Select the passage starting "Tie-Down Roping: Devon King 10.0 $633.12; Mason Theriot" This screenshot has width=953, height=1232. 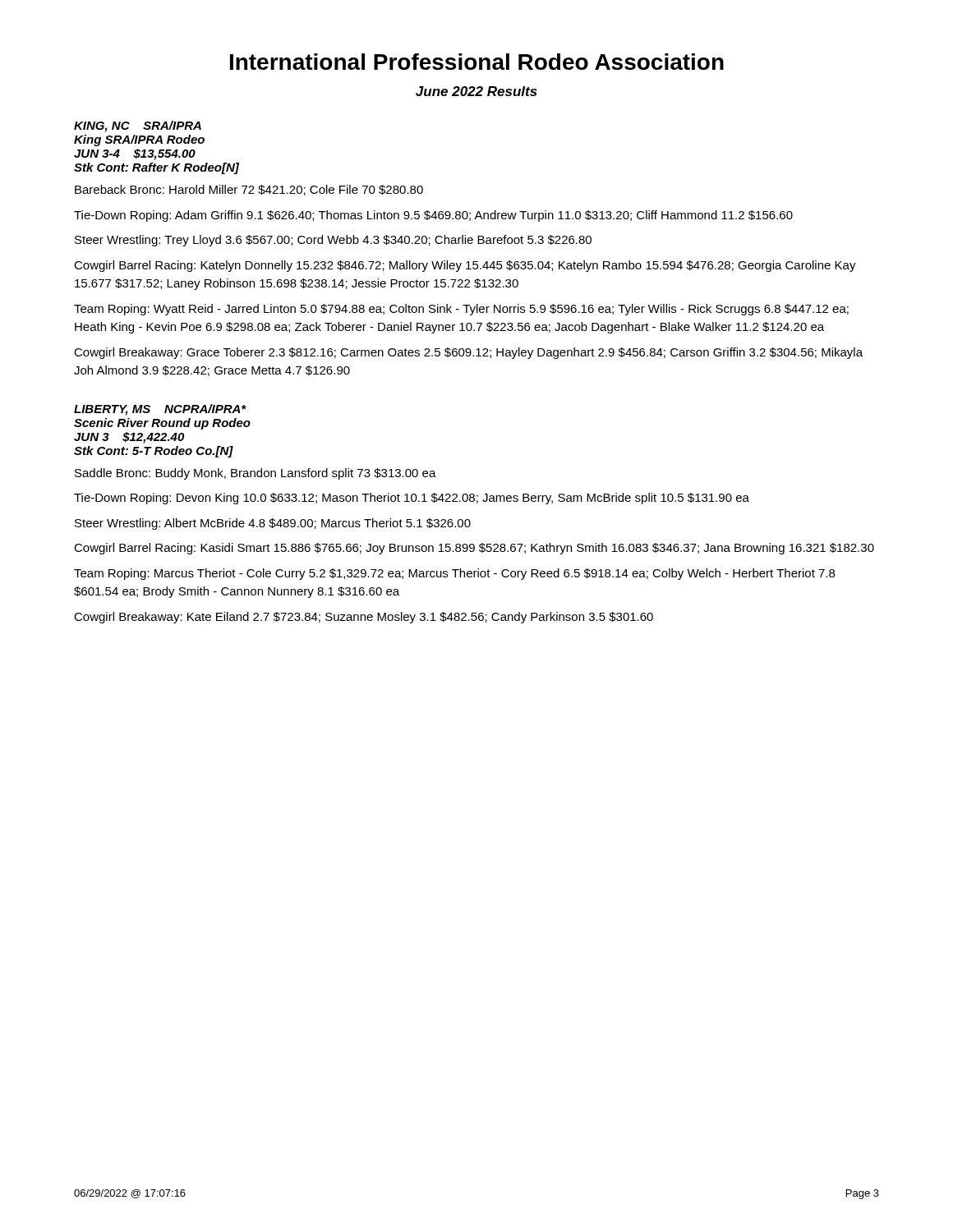[x=412, y=497]
